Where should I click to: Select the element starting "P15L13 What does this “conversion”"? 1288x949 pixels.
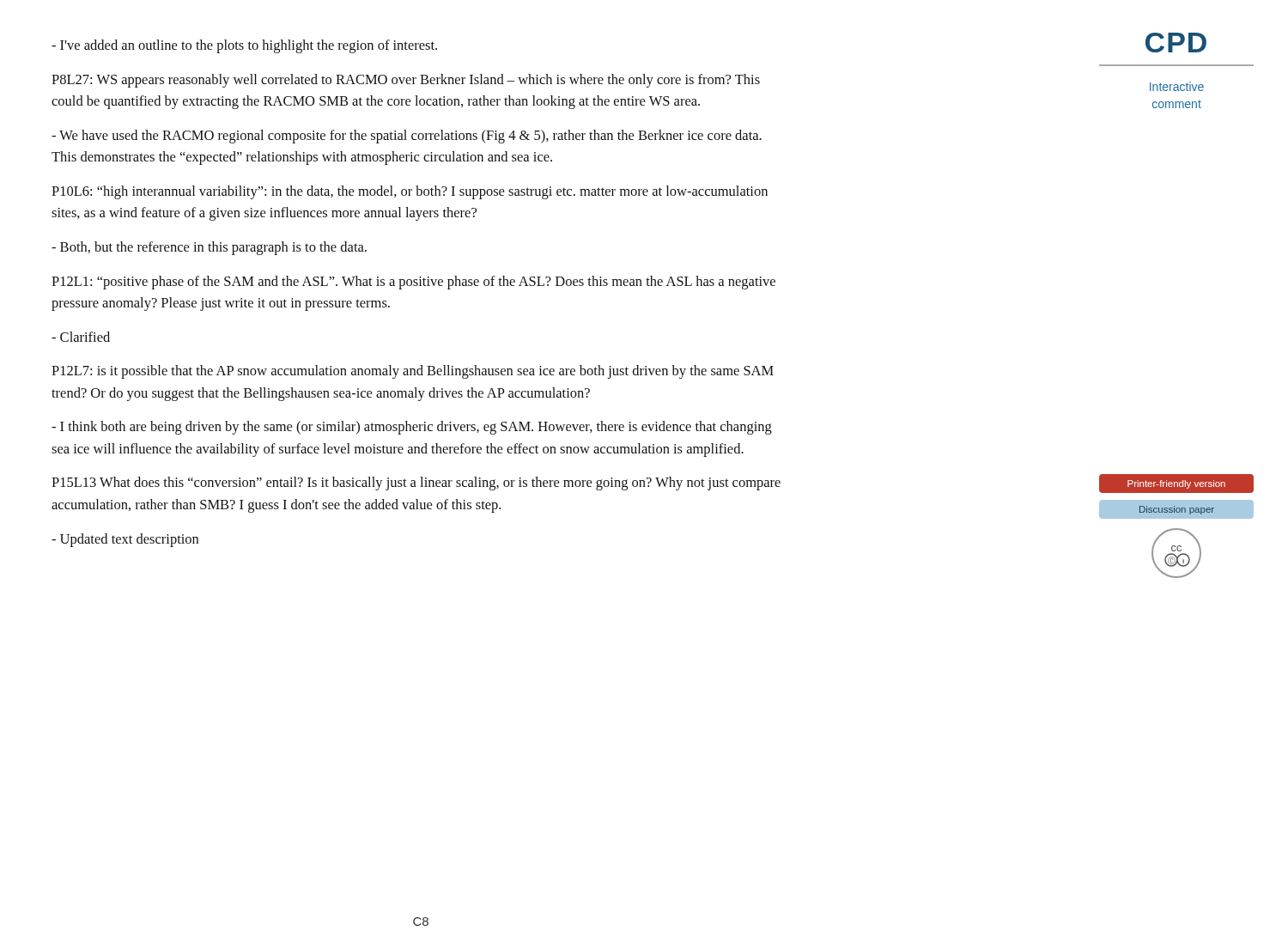[416, 494]
